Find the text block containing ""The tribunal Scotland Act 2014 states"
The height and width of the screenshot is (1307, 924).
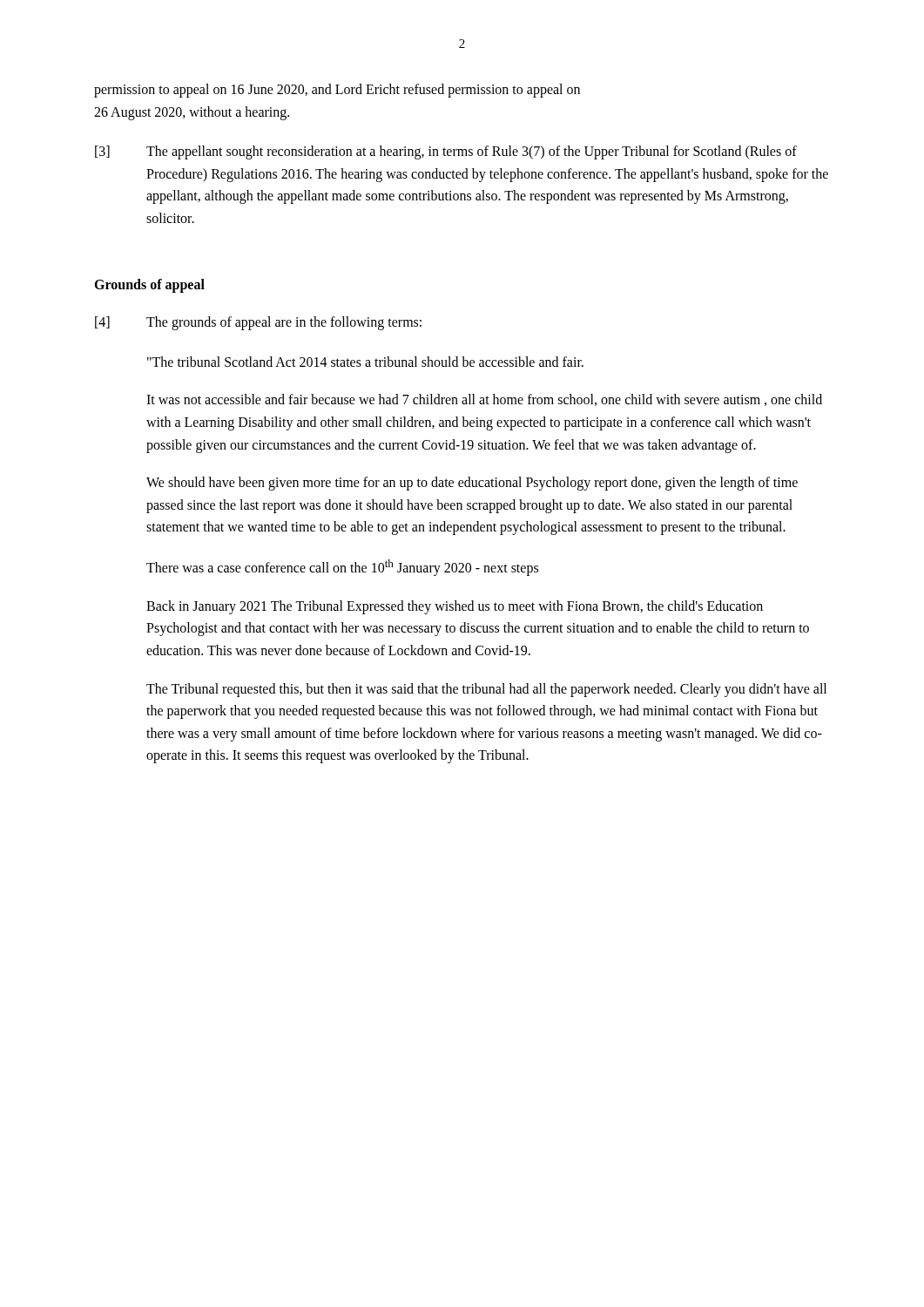point(365,362)
